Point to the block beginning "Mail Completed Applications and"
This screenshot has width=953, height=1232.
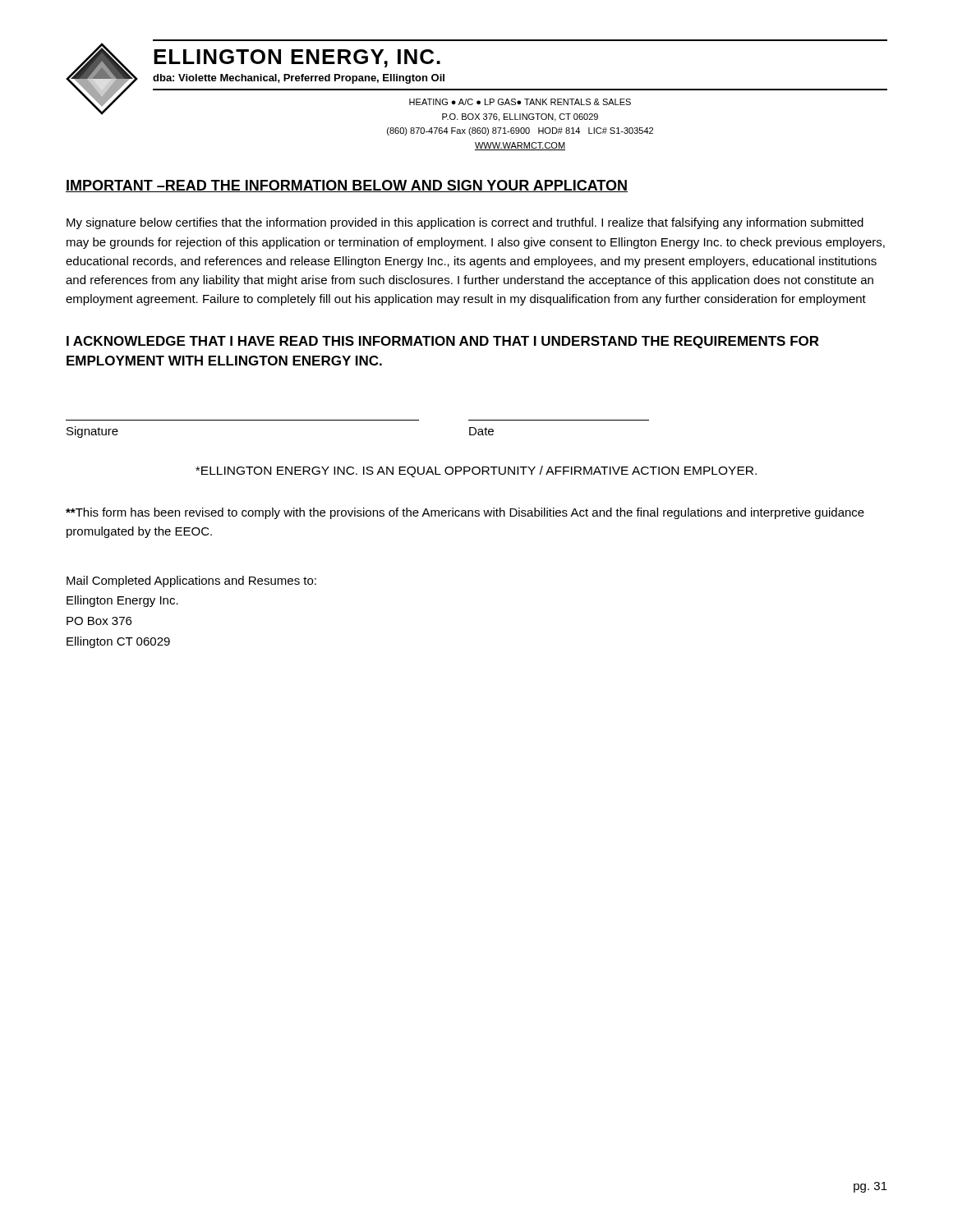point(191,582)
